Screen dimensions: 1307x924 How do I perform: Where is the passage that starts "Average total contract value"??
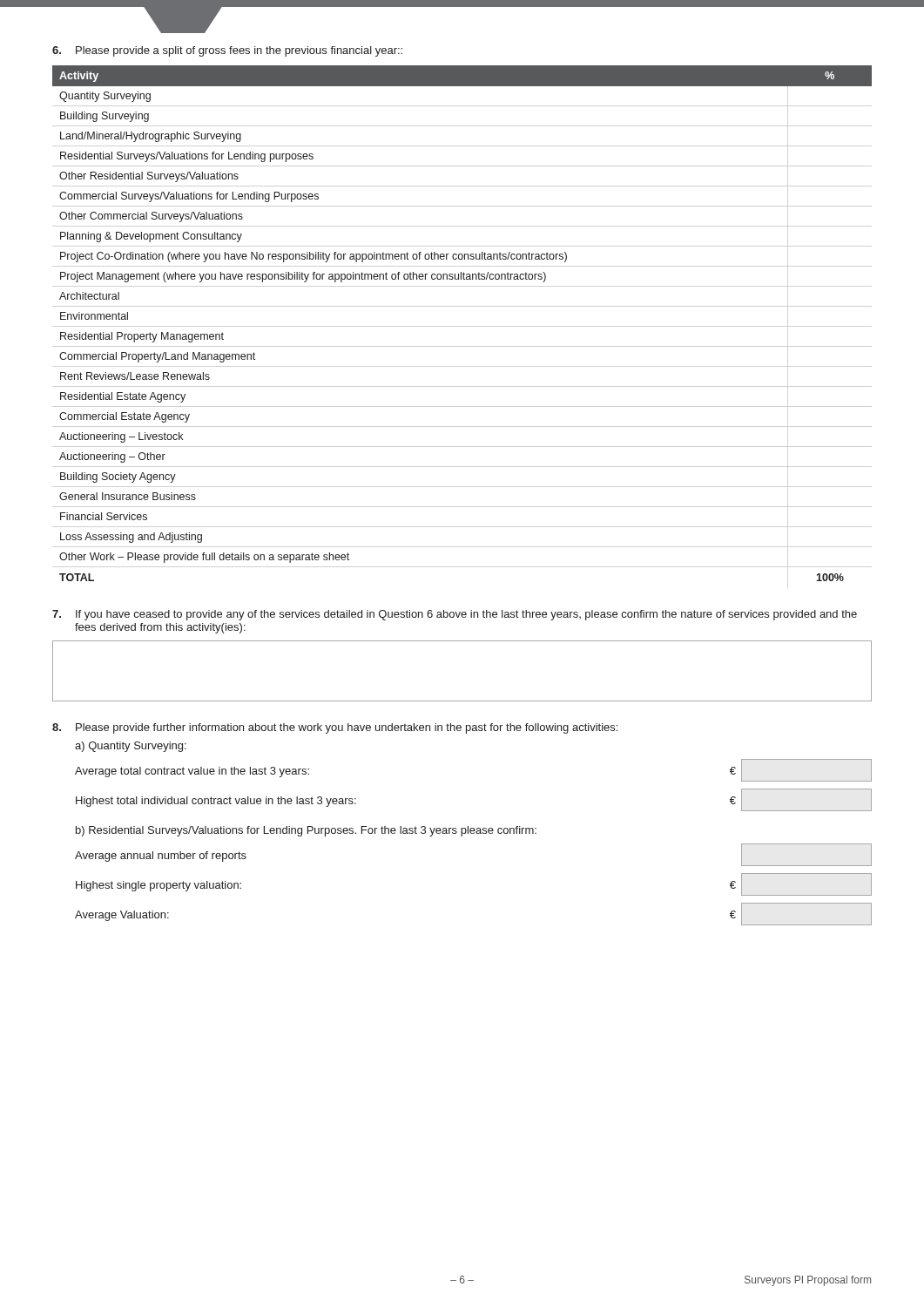(x=189, y=770)
